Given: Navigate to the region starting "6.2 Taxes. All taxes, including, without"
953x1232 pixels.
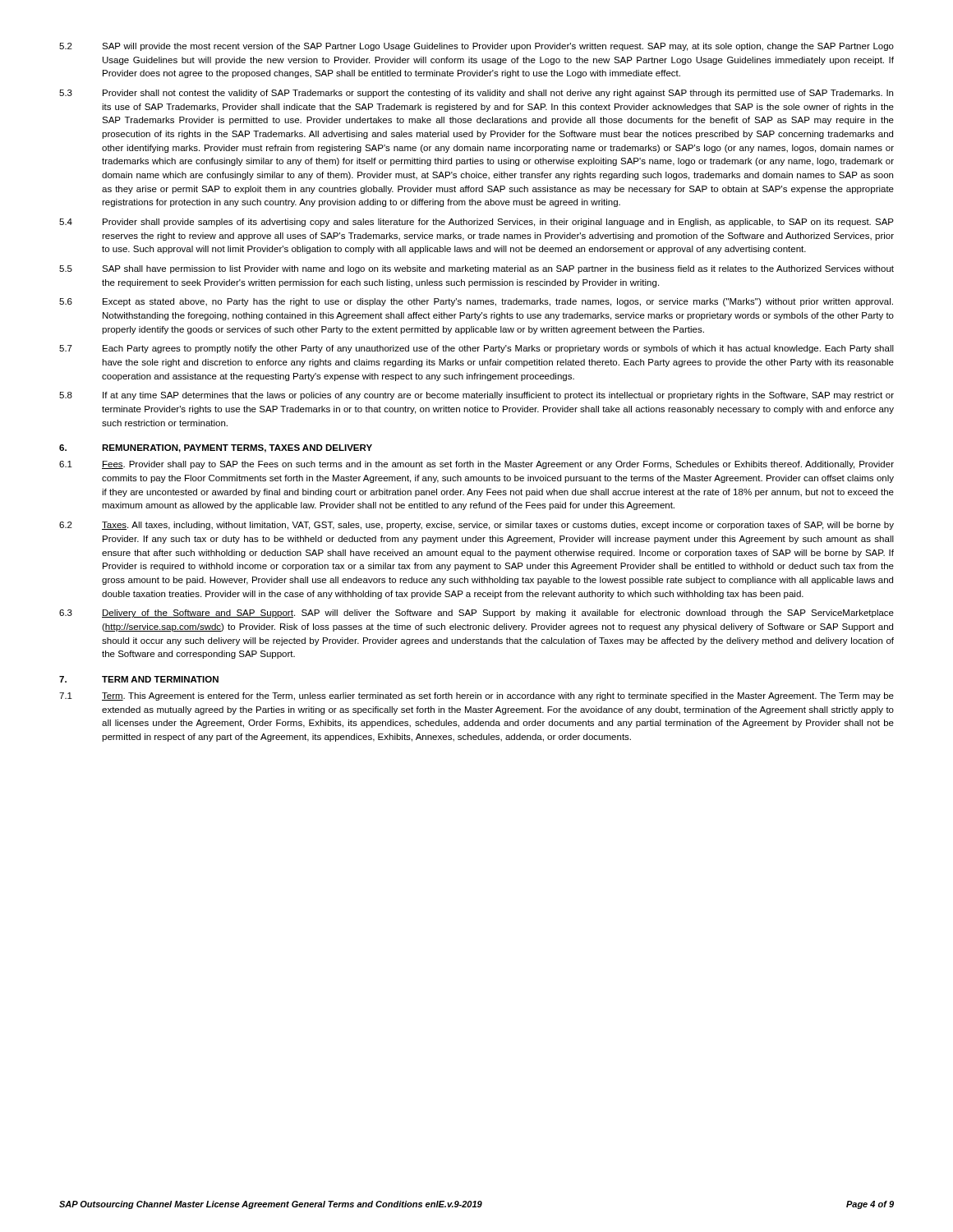Looking at the screenshot, I should tap(476, 560).
